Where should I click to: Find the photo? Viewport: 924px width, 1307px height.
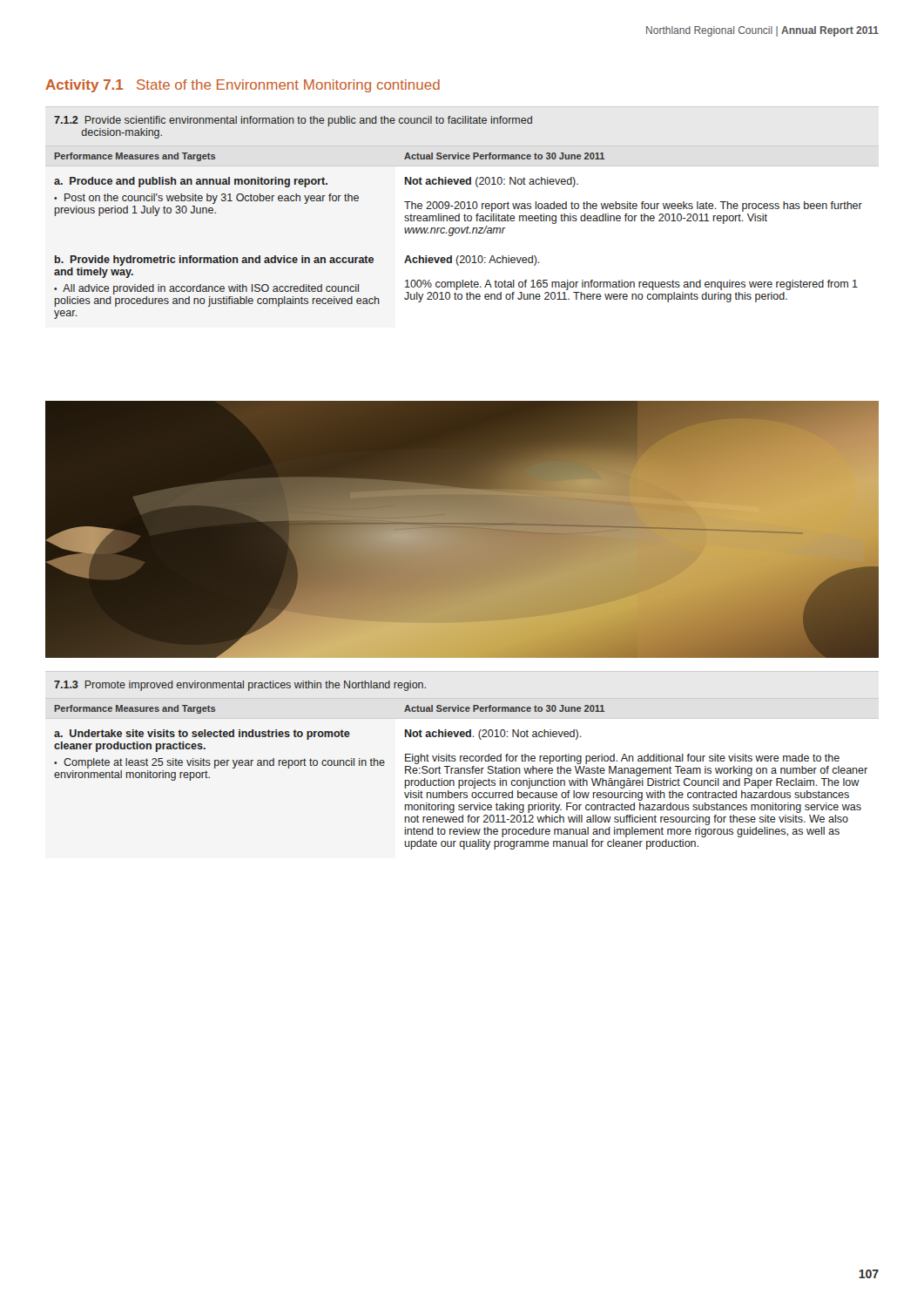pyautogui.click(x=462, y=529)
